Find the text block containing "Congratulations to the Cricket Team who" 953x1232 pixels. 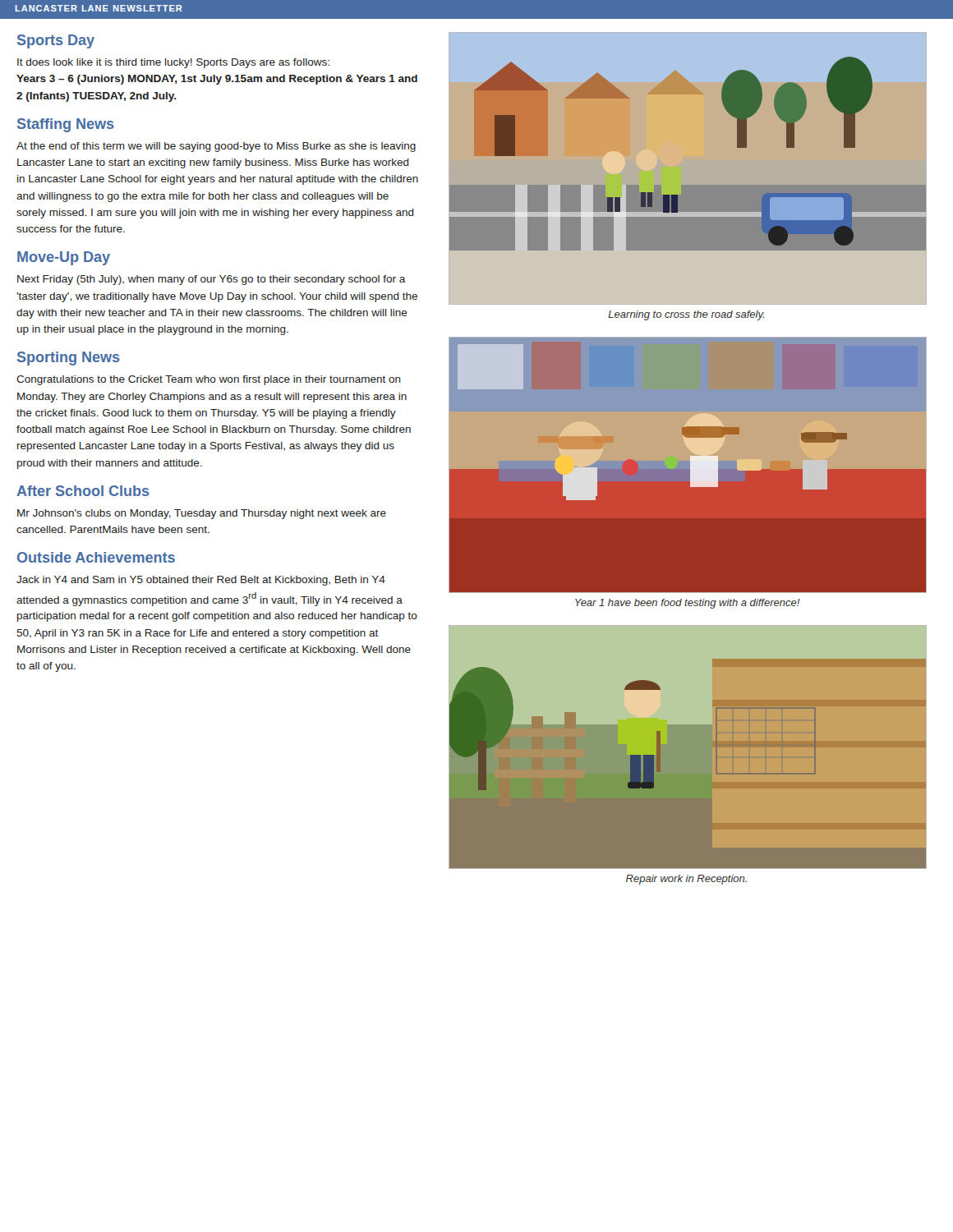[x=214, y=421]
